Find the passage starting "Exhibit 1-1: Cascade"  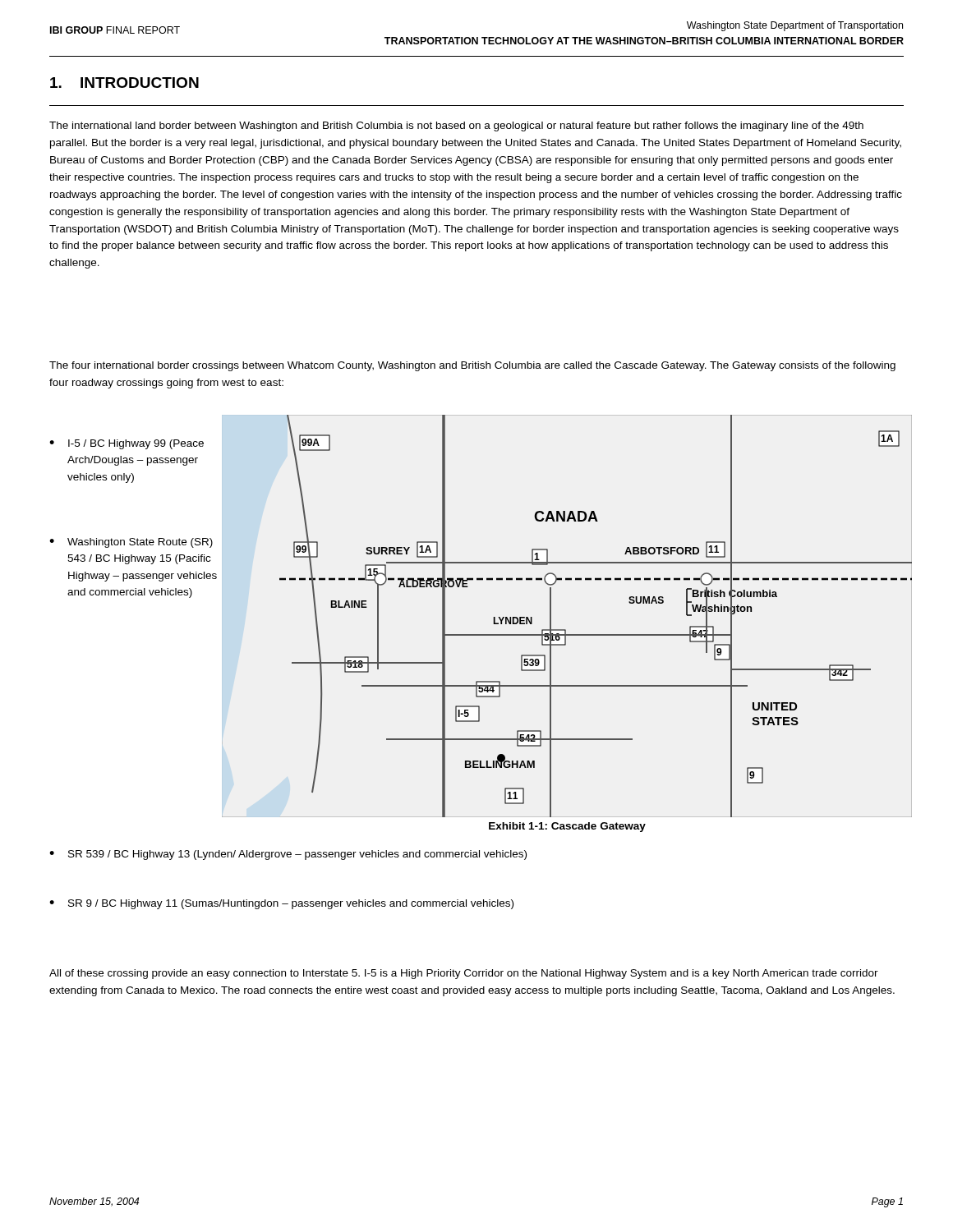[x=567, y=826]
